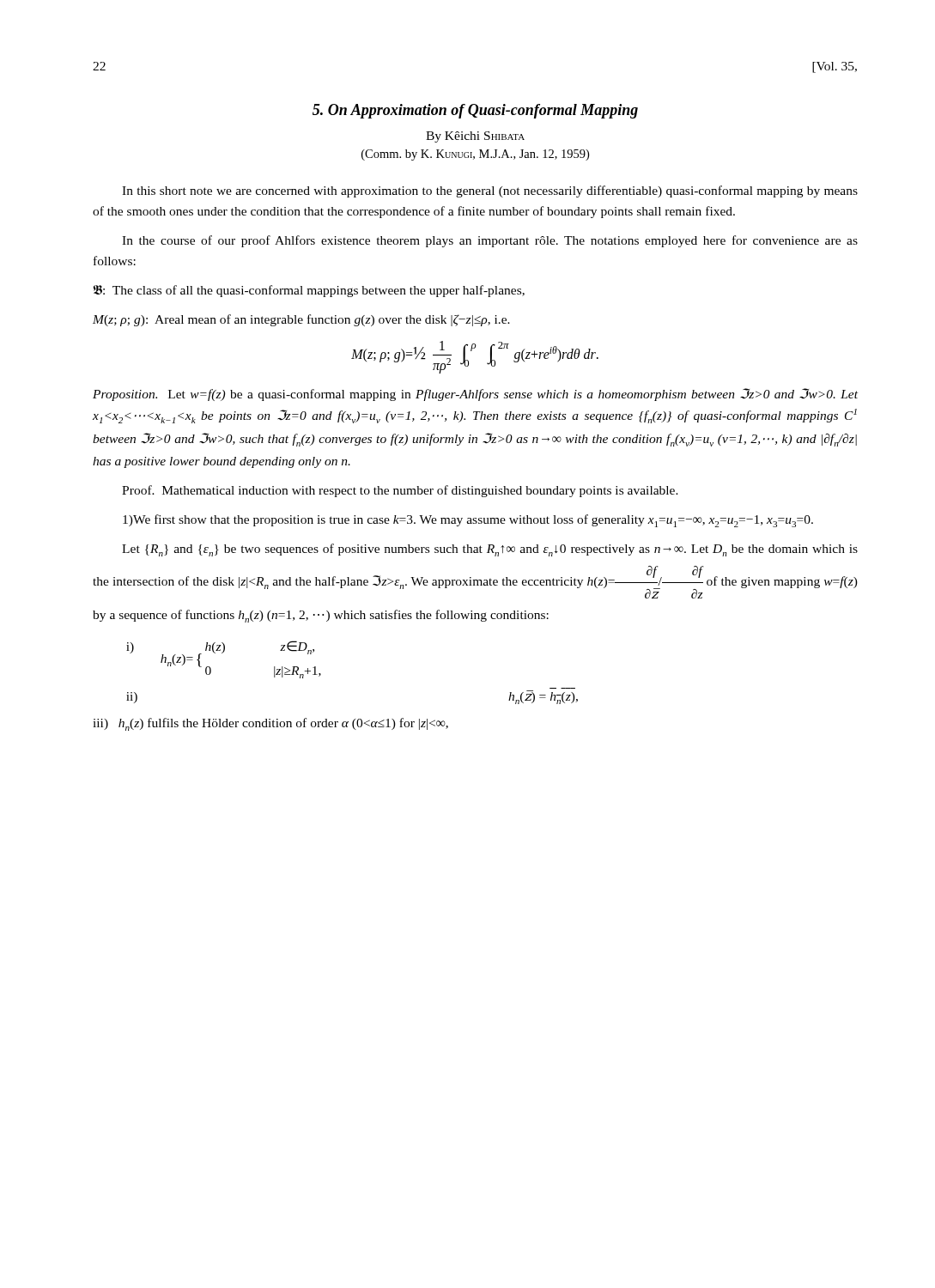Find the region starting "5. On Approximation of Quasi-conformal"
The height and width of the screenshot is (1288, 935).
tap(475, 110)
